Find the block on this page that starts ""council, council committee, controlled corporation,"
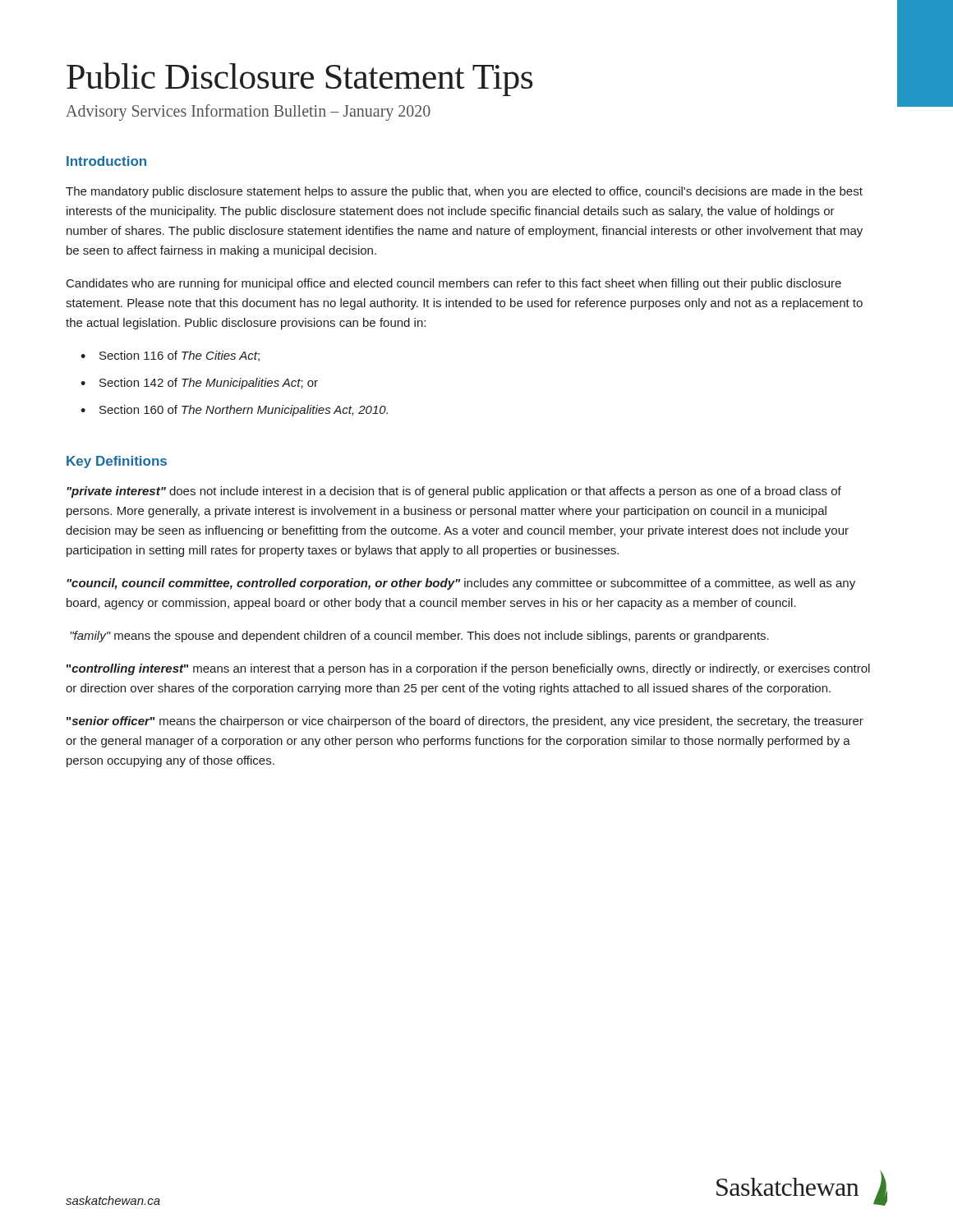Image resolution: width=953 pixels, height=1232 pixels. [461, 593]
